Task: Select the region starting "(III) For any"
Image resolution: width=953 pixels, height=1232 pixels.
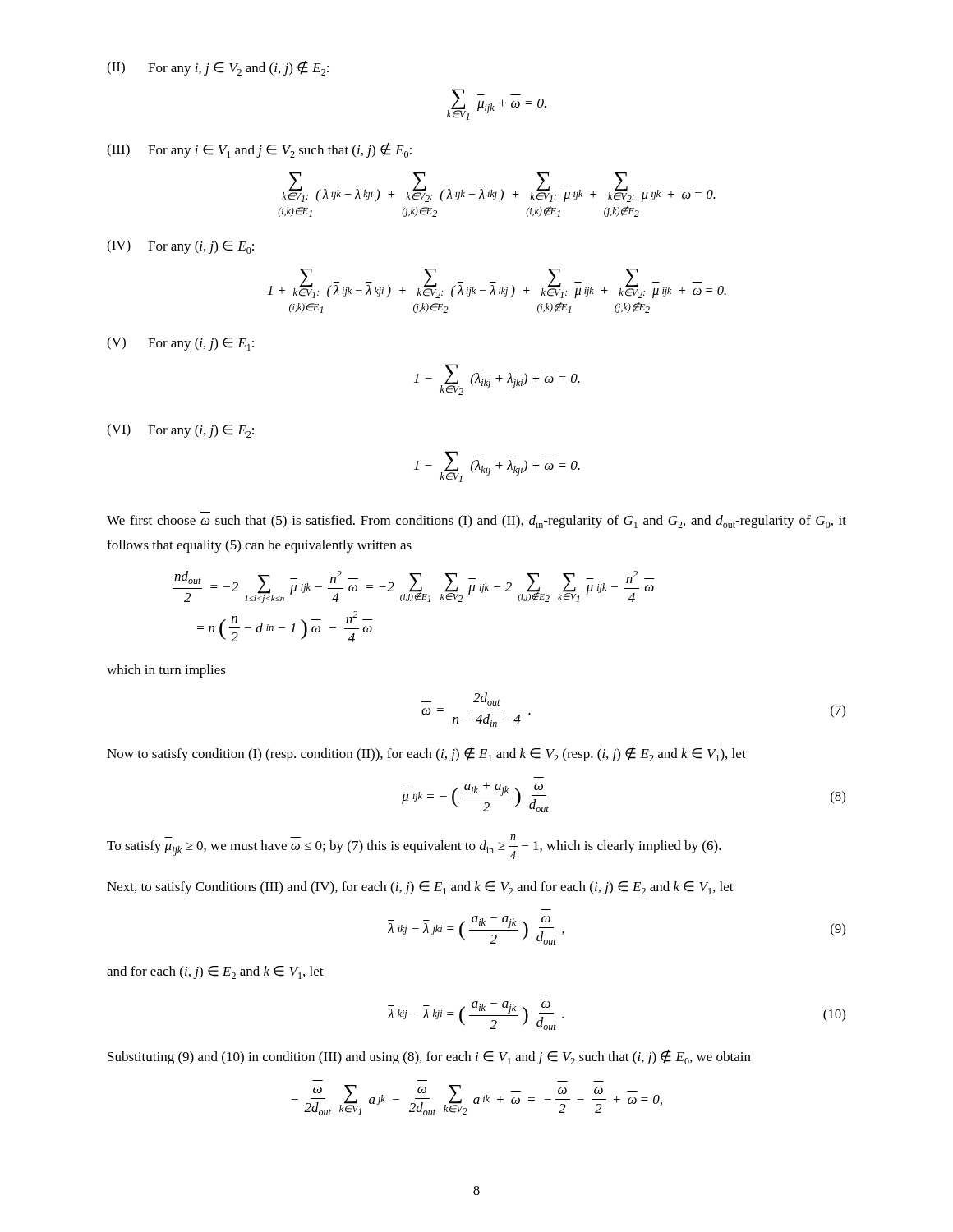Action: [x=476, y=181]
